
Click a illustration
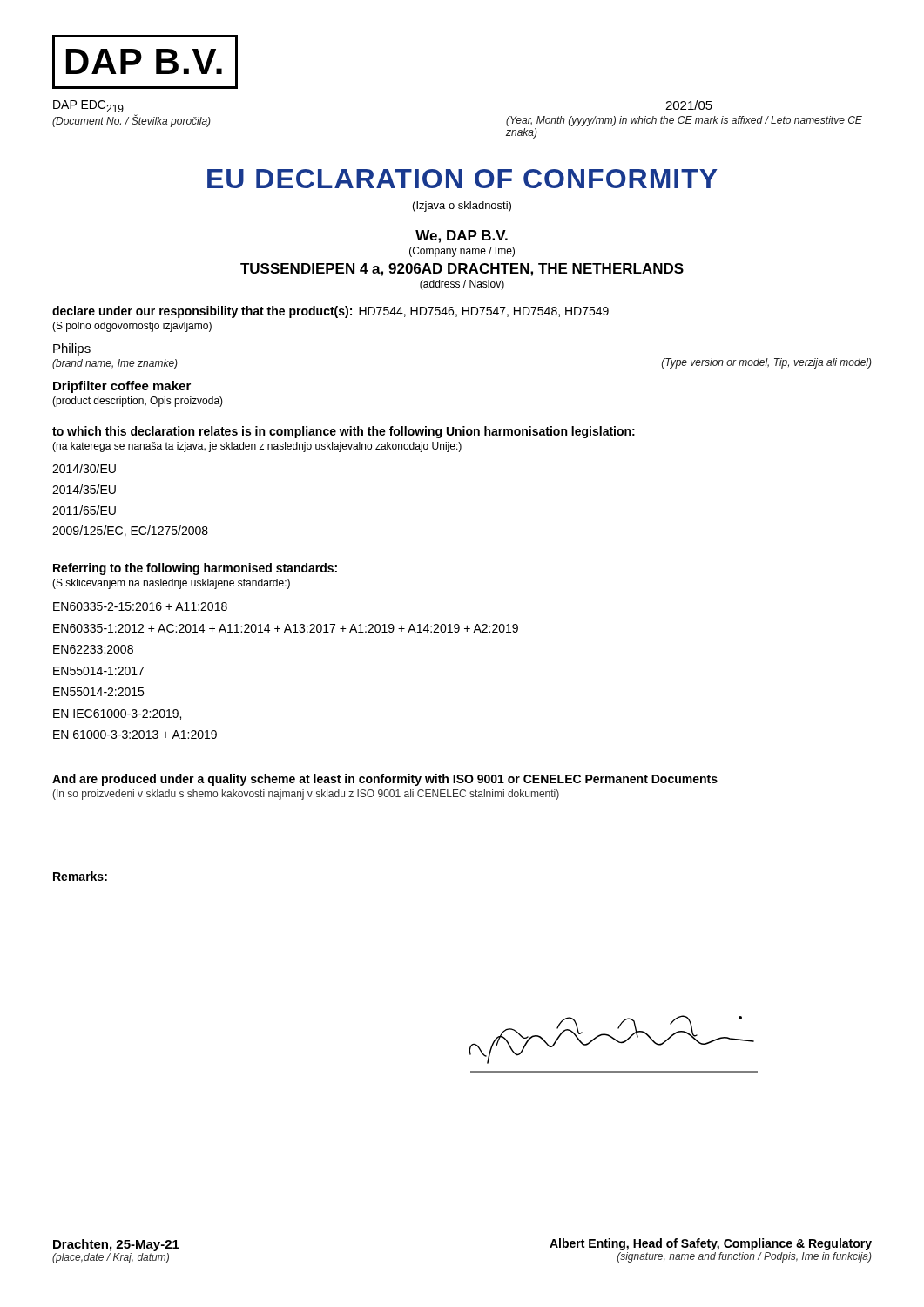(610, 1041)
